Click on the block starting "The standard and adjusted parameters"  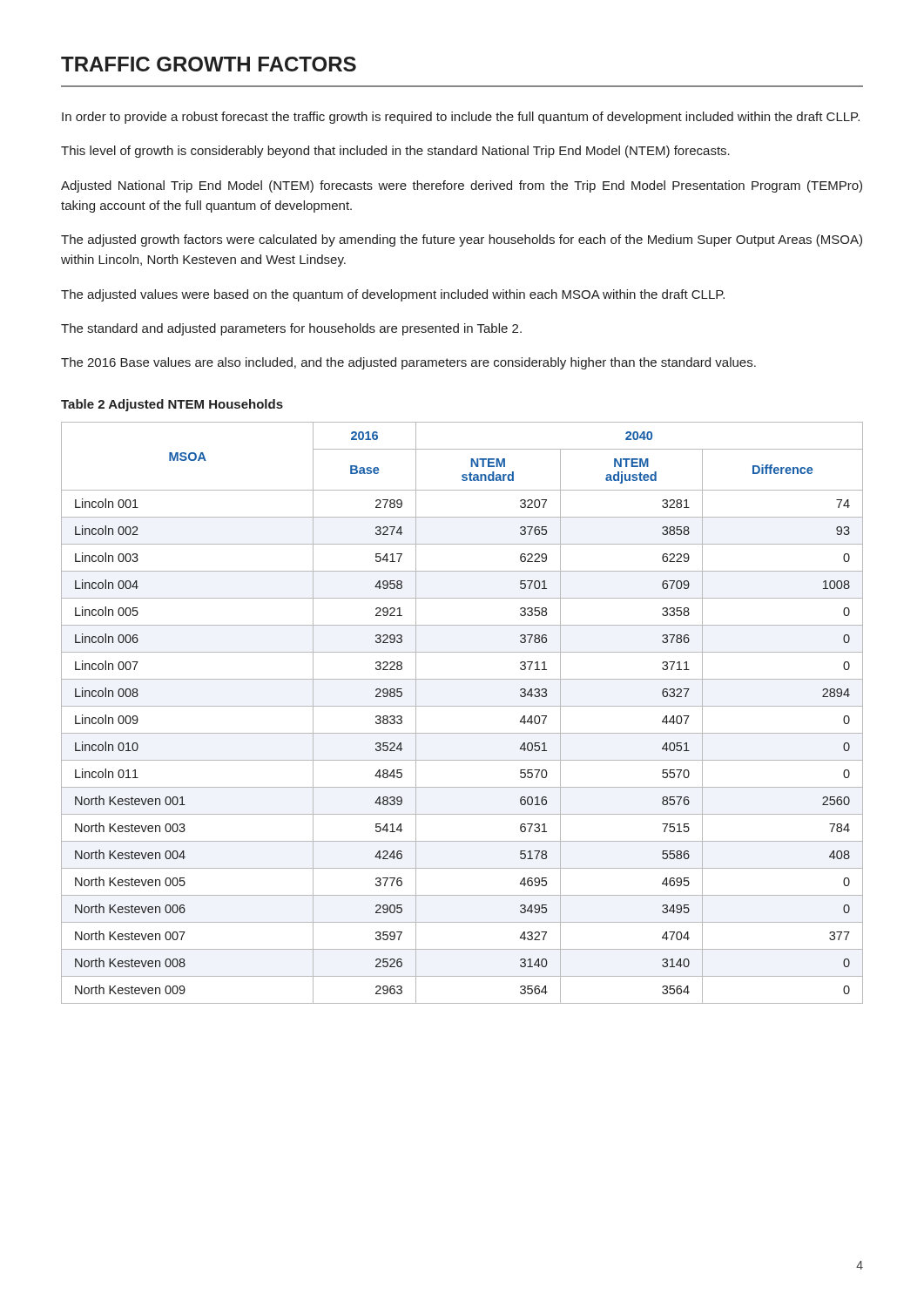pyautogui.click(x=292, y=328)
